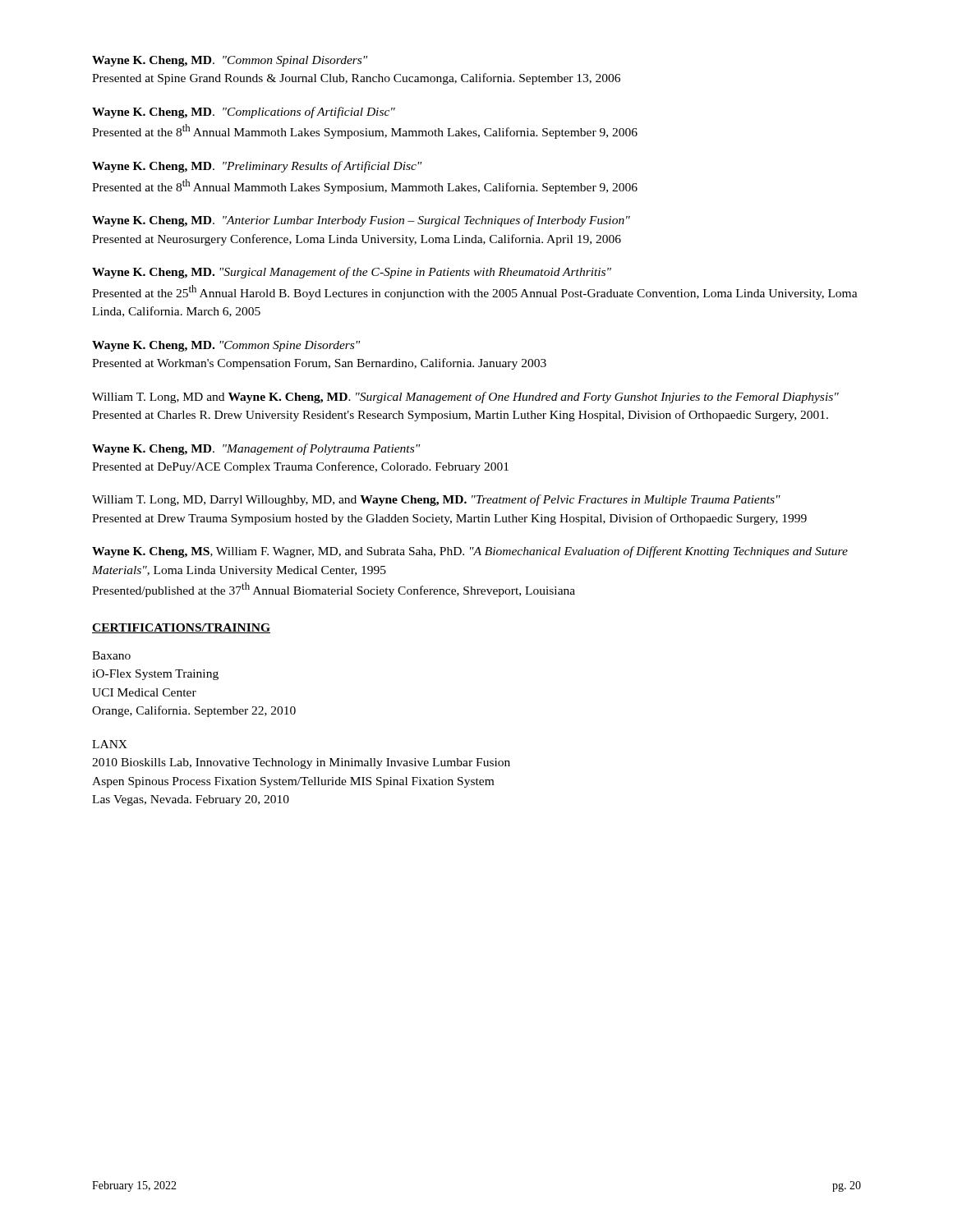
Task: Find the block on this page that starts "William T. Long, MD,"
Action: pyautogui.click(x=450, y=509)
